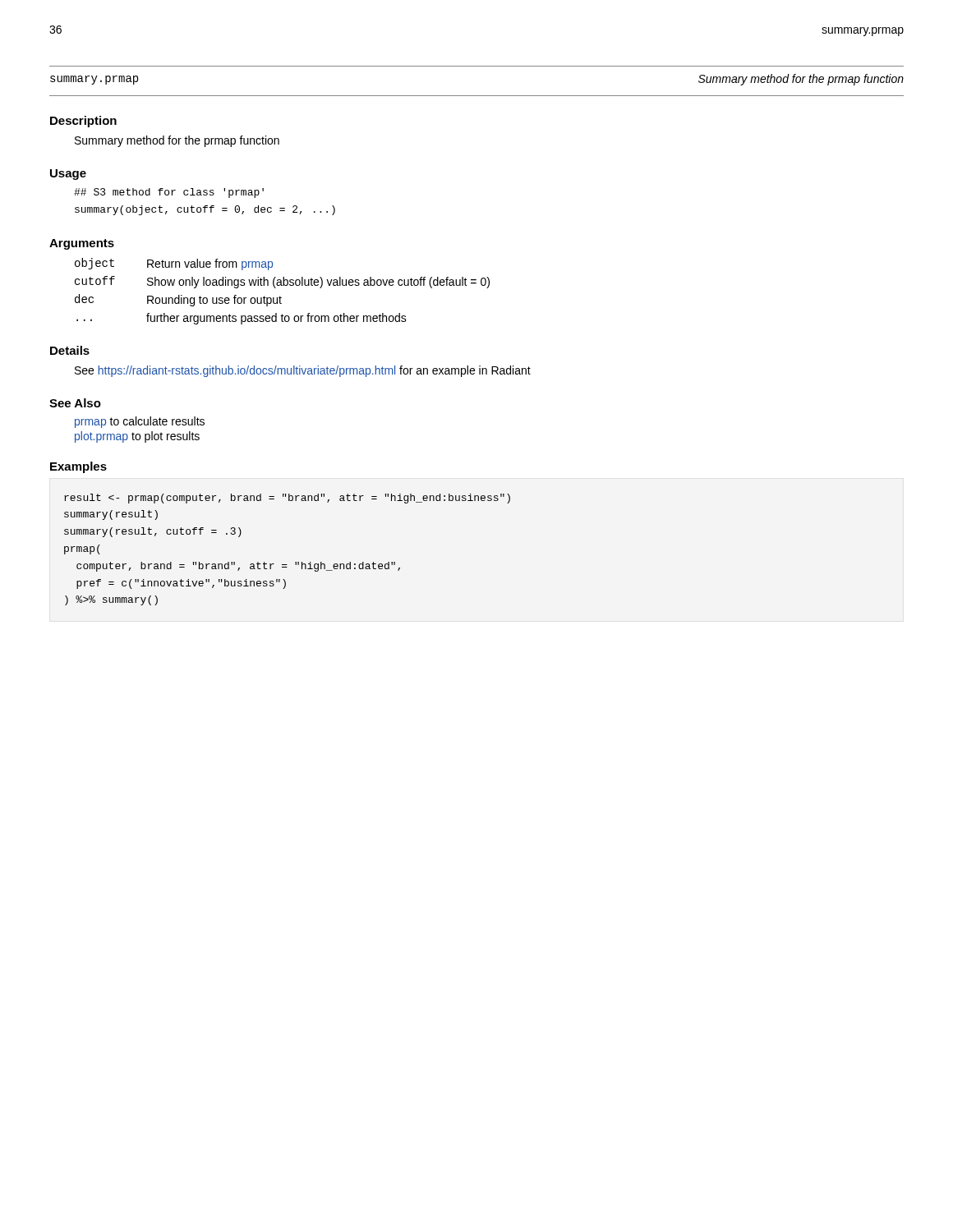
Task: Click on the text starting "Description Summary method for the"
Action: point(83,122)
